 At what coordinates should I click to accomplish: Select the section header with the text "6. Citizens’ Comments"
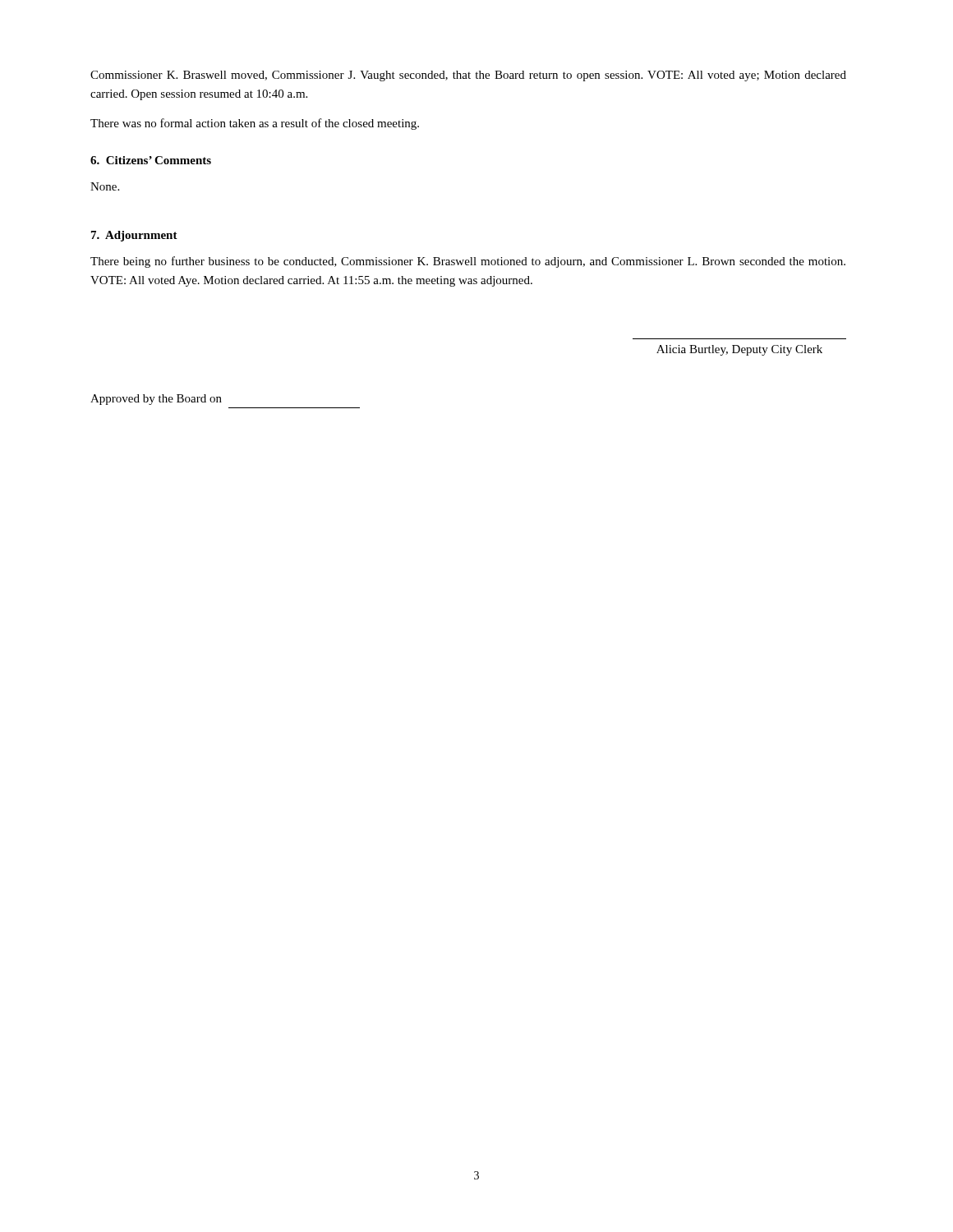(151, 160)
